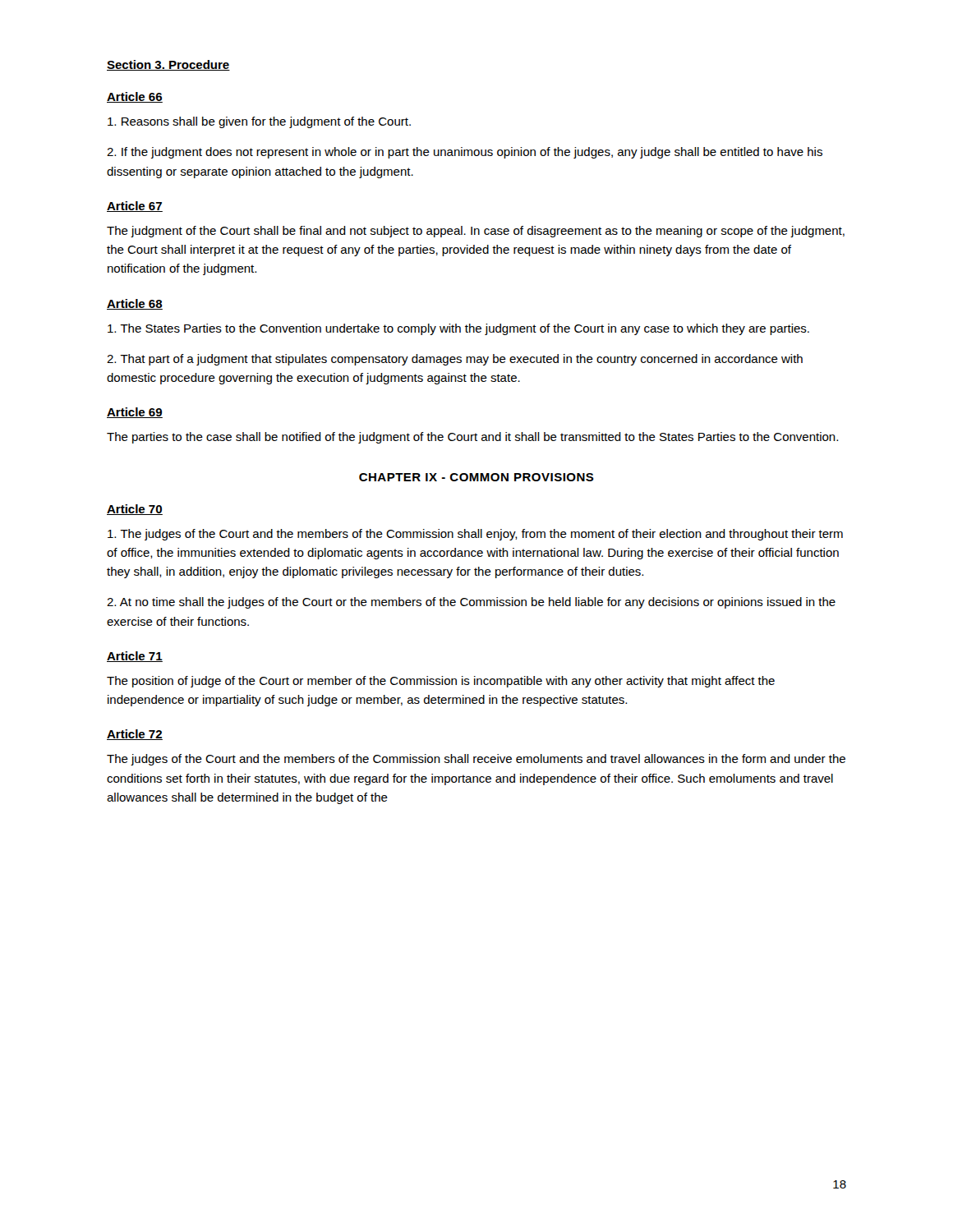Image resolution: width=953 pixels, height=1232 pixels.
Task: Click where it says "Article 70"
Action: click(x=135, y=508)
